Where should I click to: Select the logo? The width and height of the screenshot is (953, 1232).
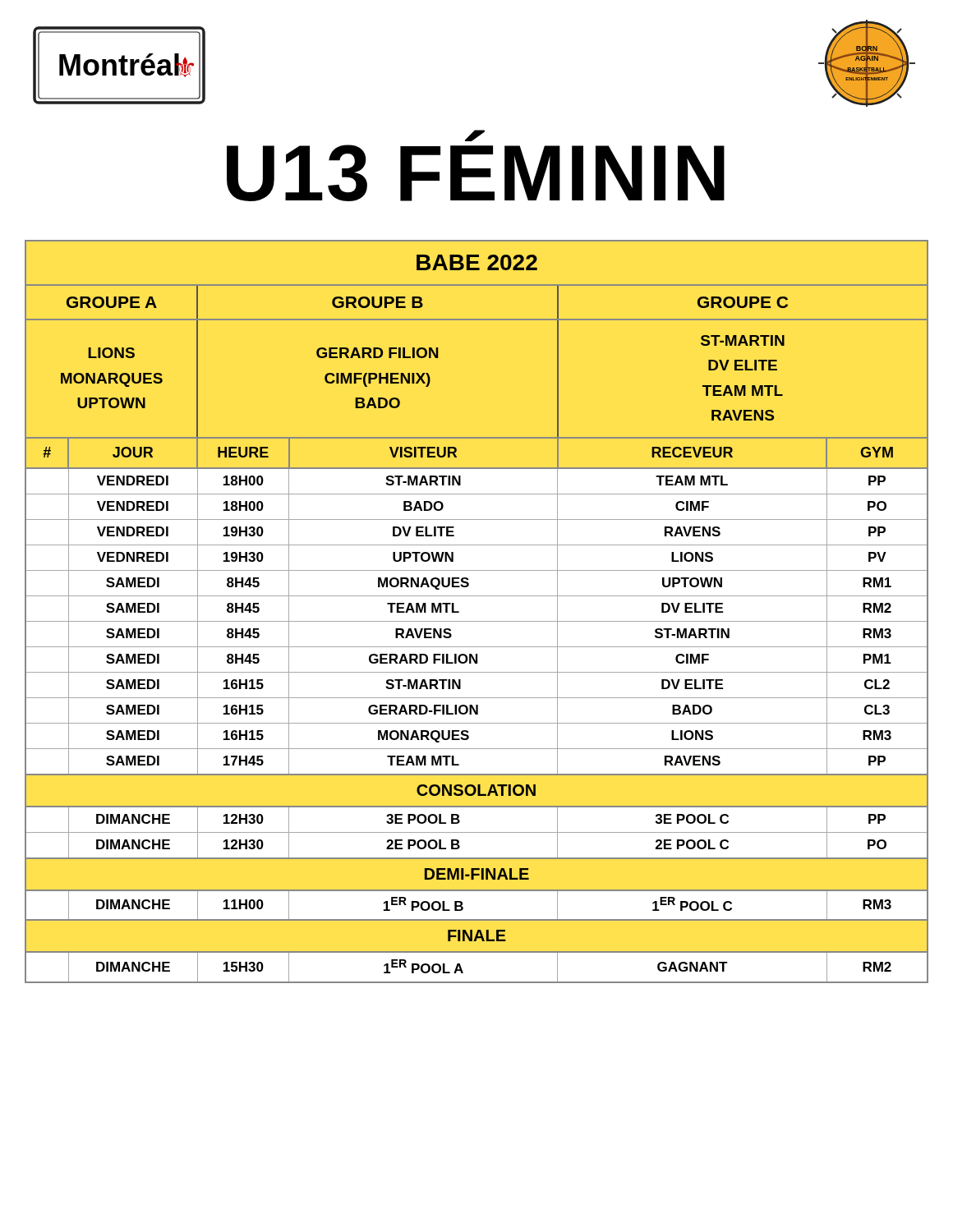pos(867,65)
